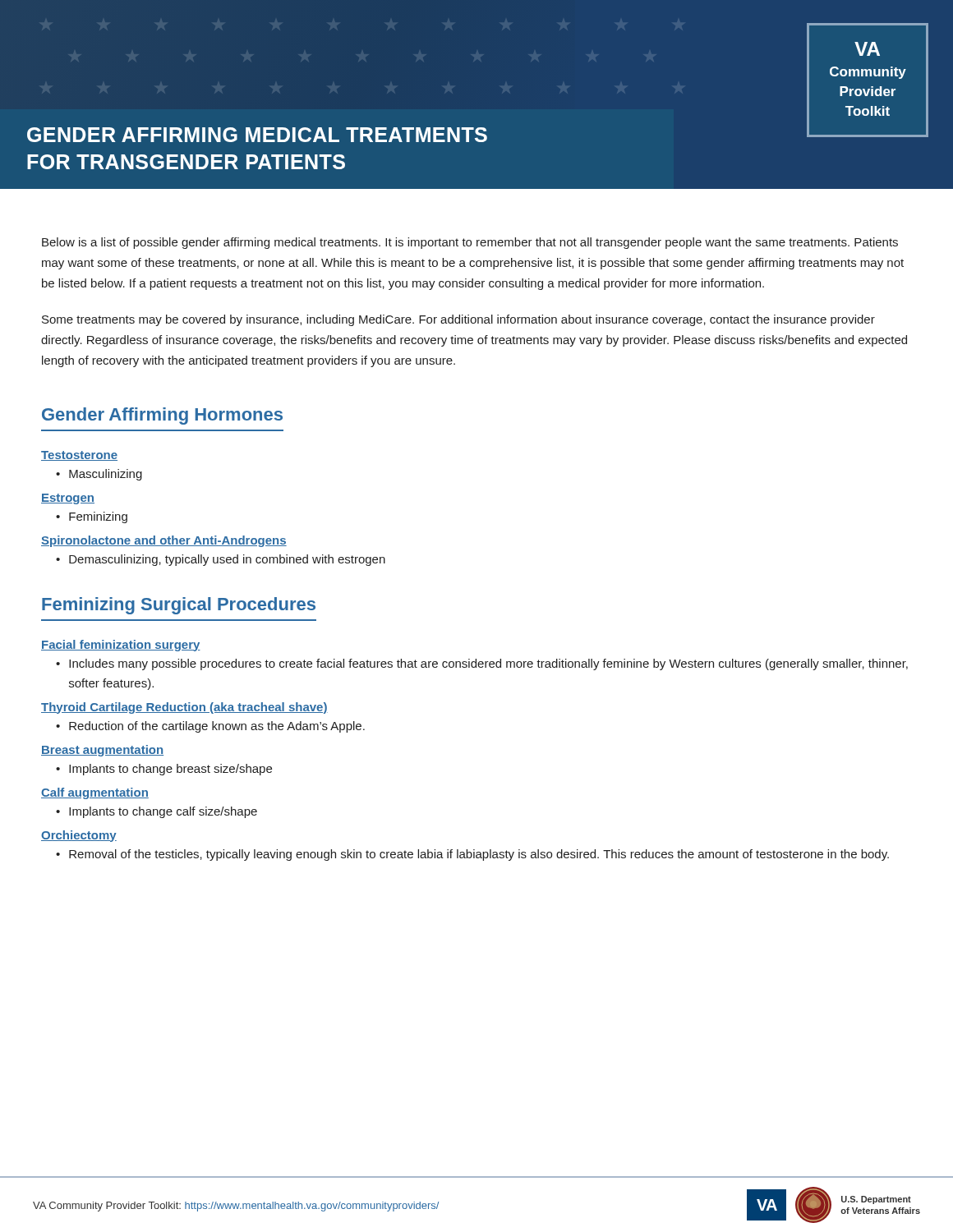Click on the section header that says "Spironolactone and other Anti-Androgens"
Viewport: 953px width, 1232px height.
(x=164, y=540)
